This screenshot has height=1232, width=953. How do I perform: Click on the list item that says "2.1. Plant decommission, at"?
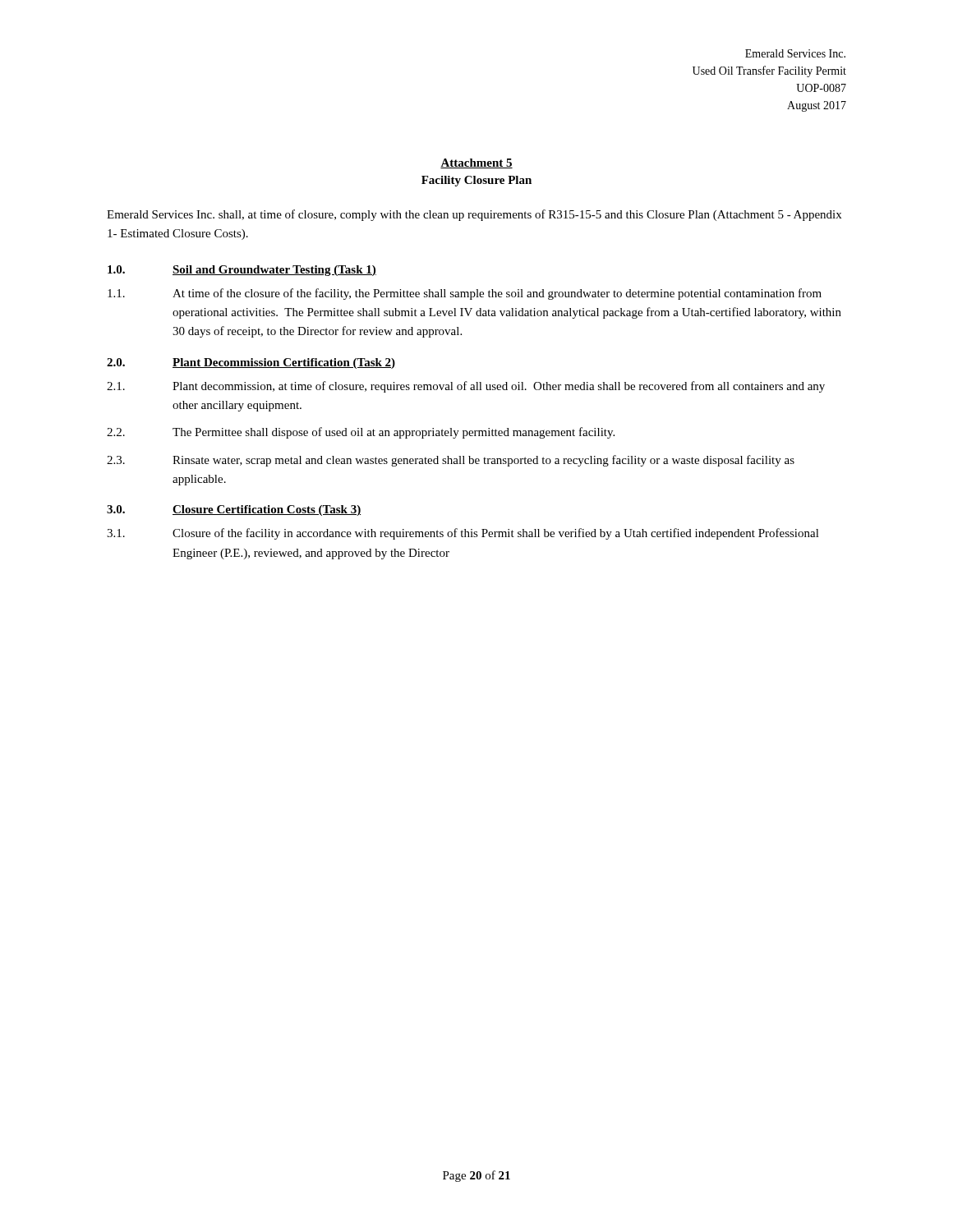tap(476, 396)
